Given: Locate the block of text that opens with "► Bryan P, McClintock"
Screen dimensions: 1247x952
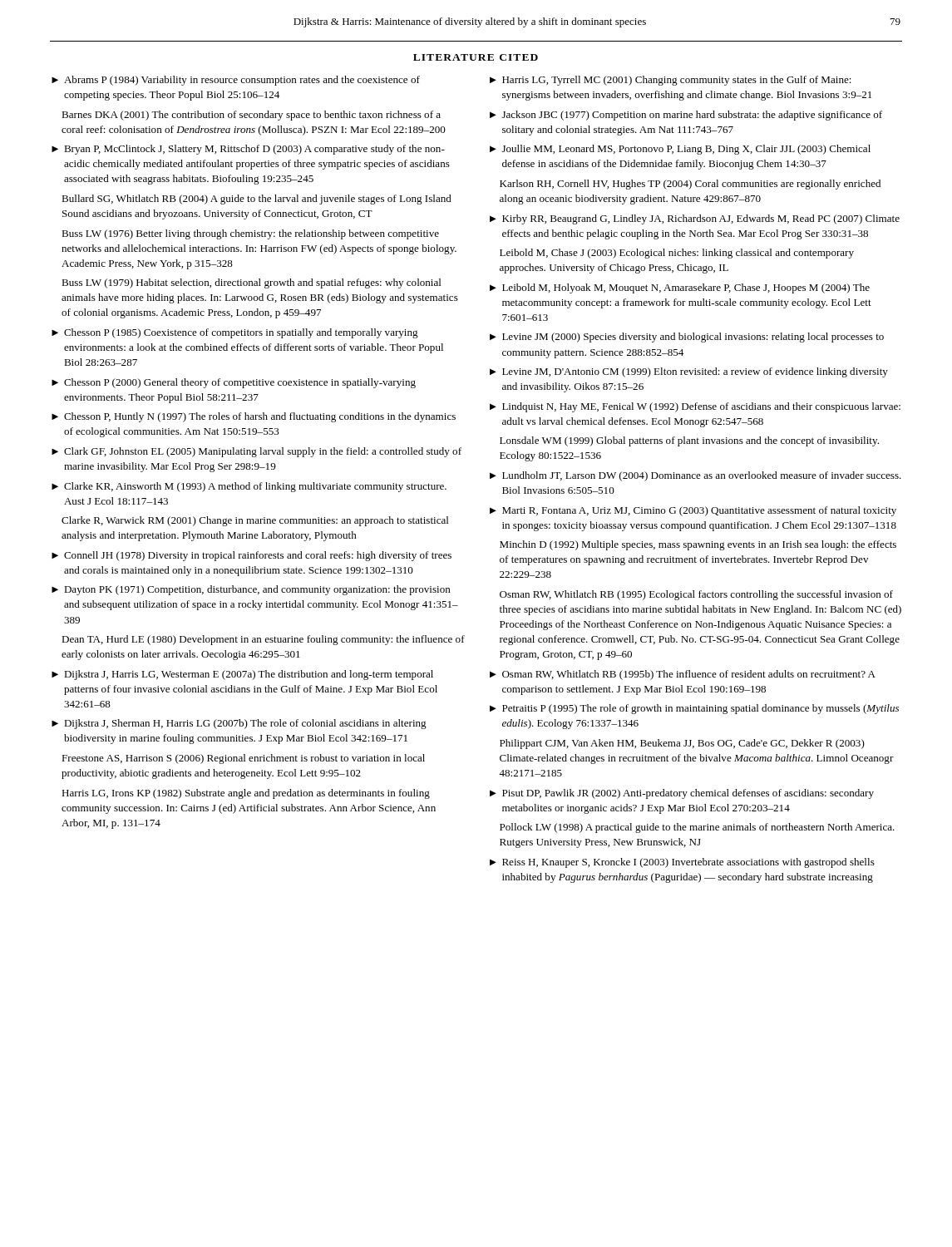Looking at the screenshot, I should (257, 164).
